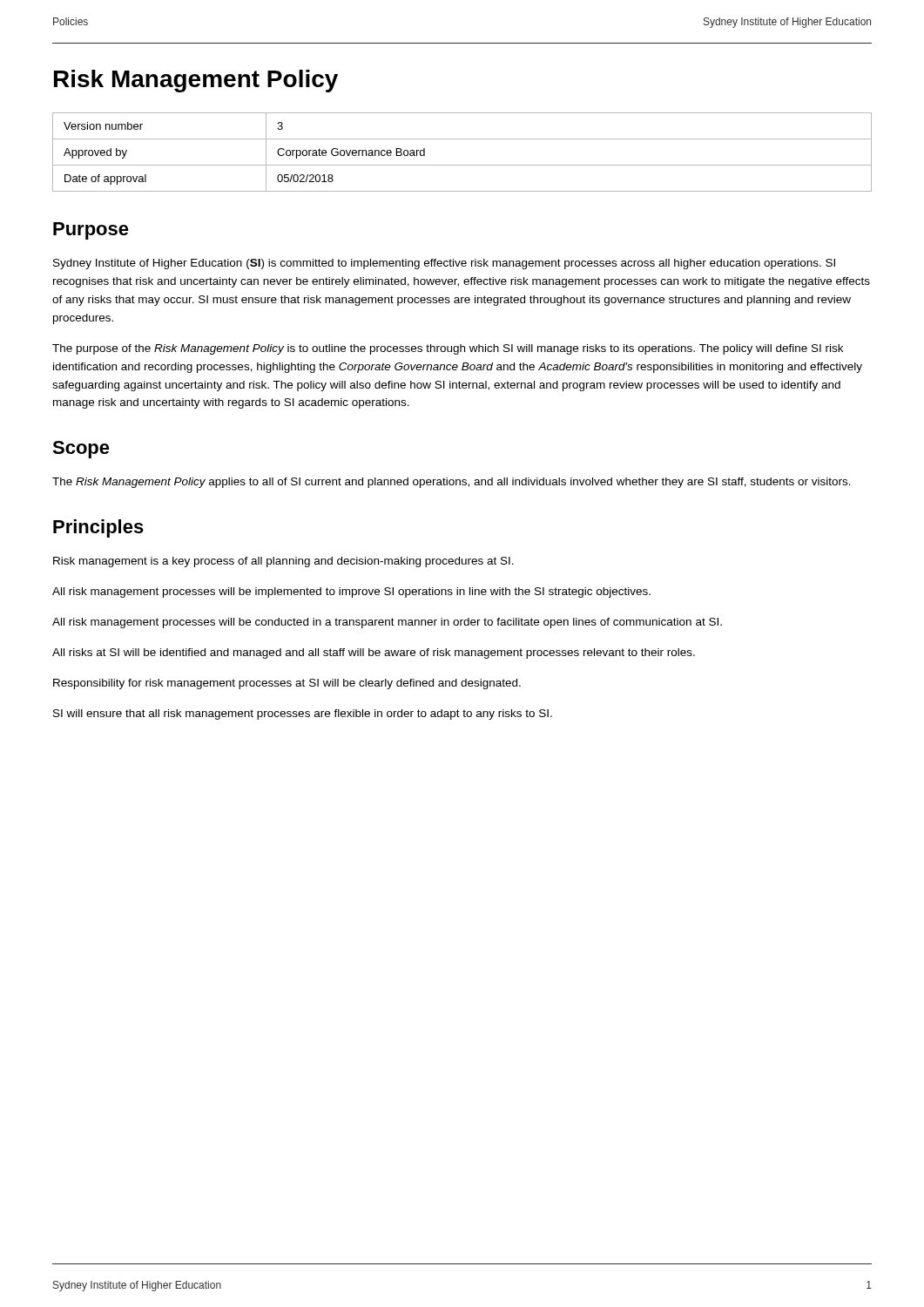Navigate to the region starting "All risks at SI will"
The image size is (924, 1307).
[374, 652]
